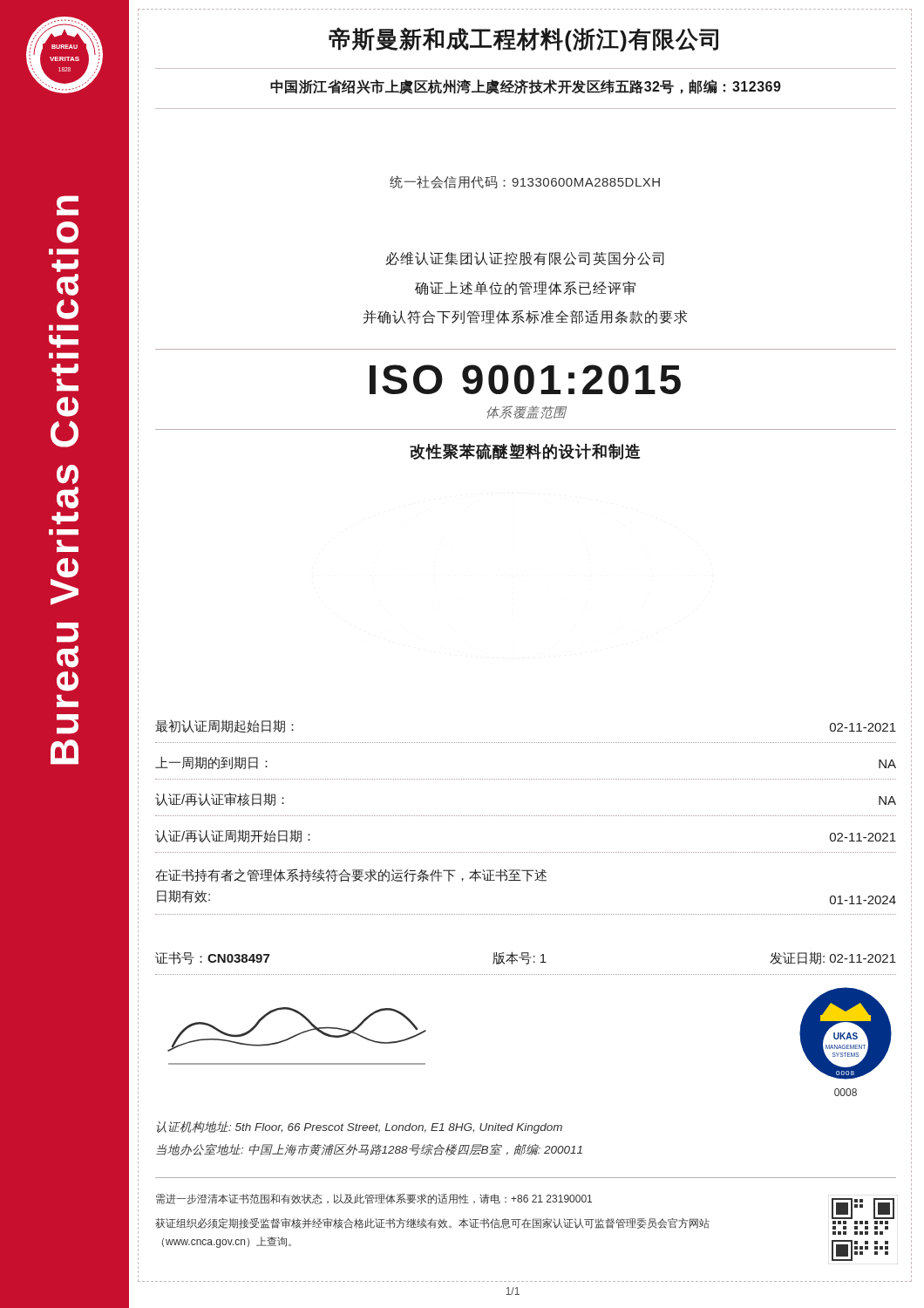
Task: Click on the illustration
Action: tap(303, 1033)
